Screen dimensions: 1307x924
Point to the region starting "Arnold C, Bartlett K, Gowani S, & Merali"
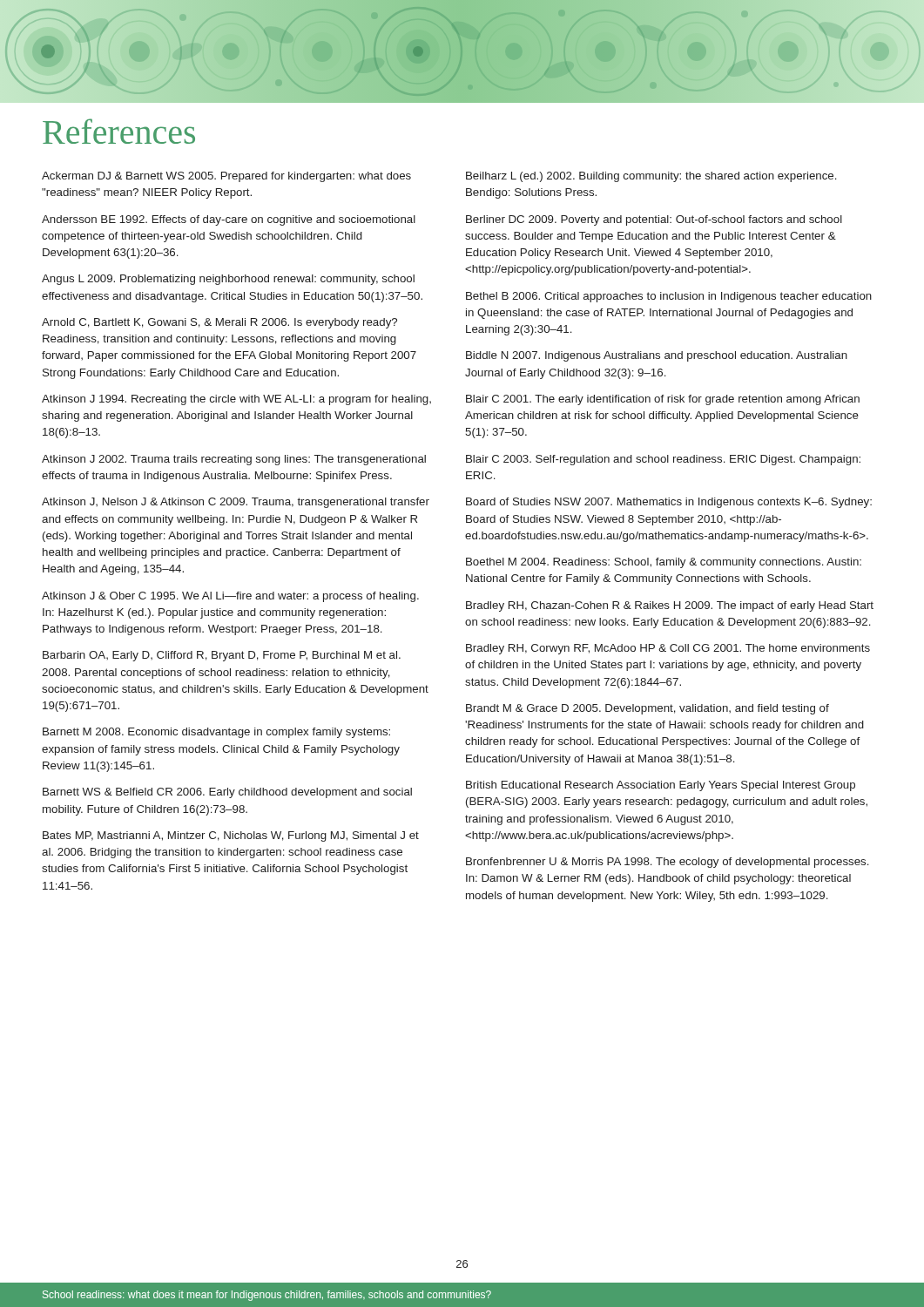229,347
